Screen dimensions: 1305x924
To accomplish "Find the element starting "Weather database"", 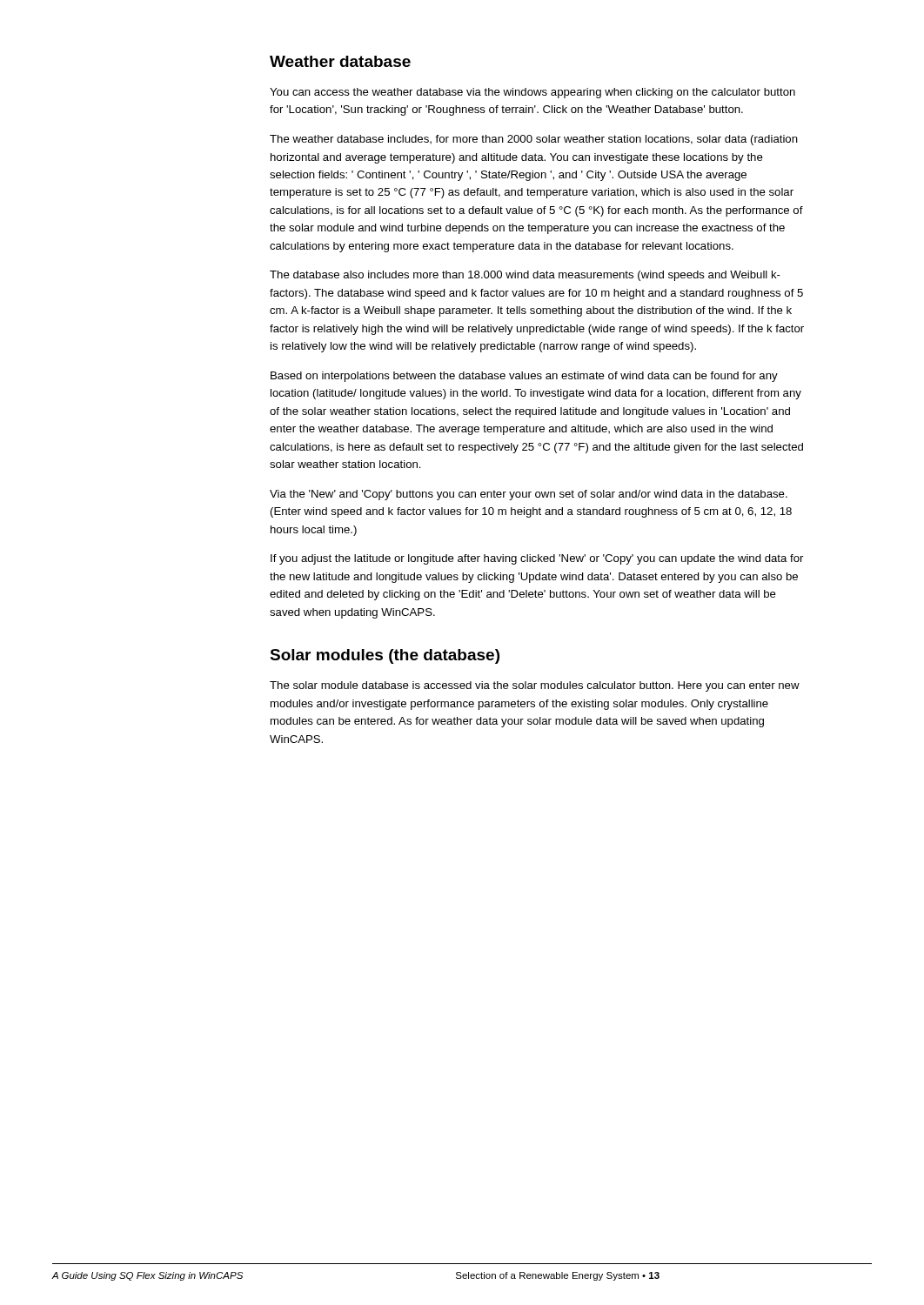I will [340, 61].
